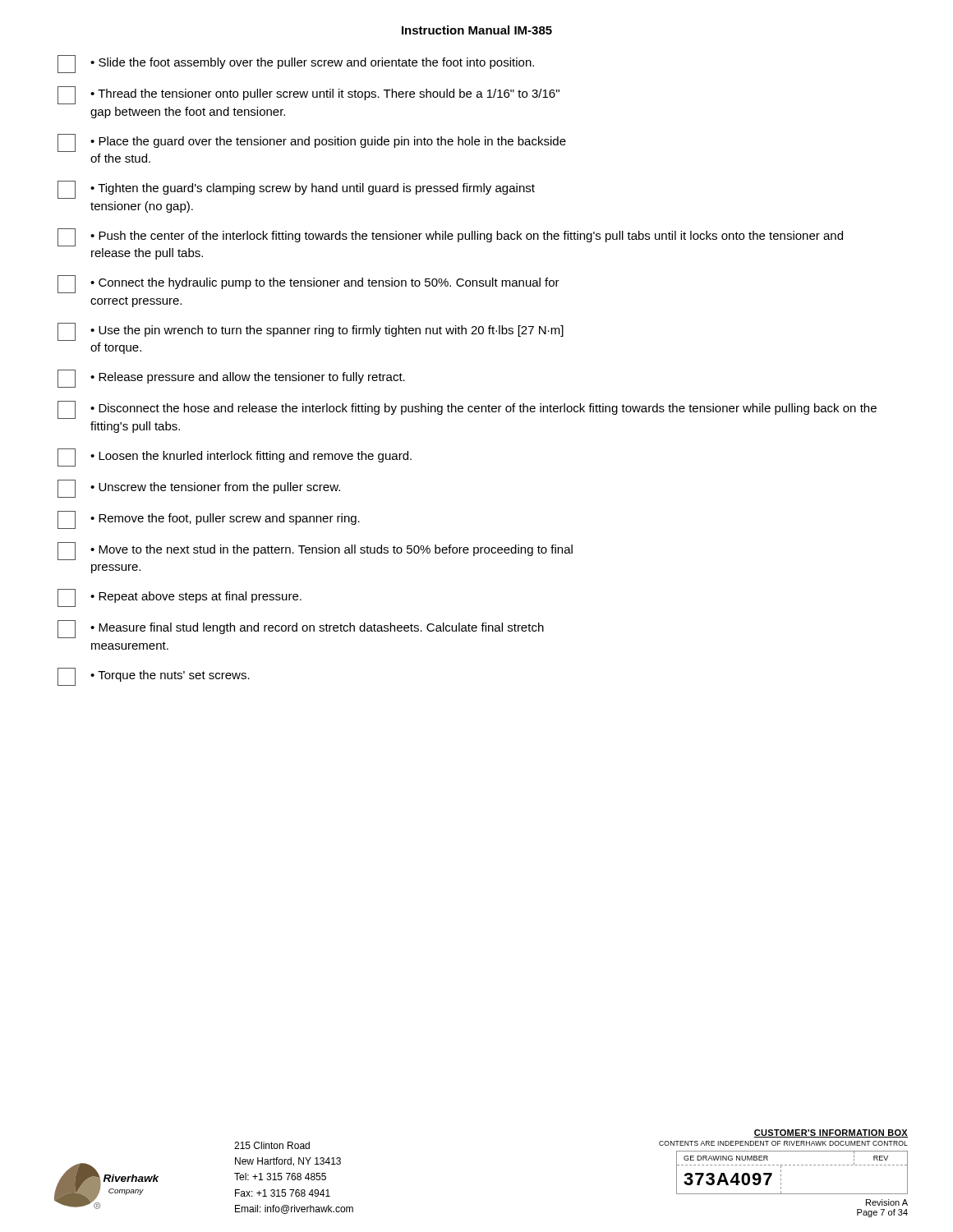Click on the region starting "• Release pressure and allow the tensioner to"

[231, 379]
